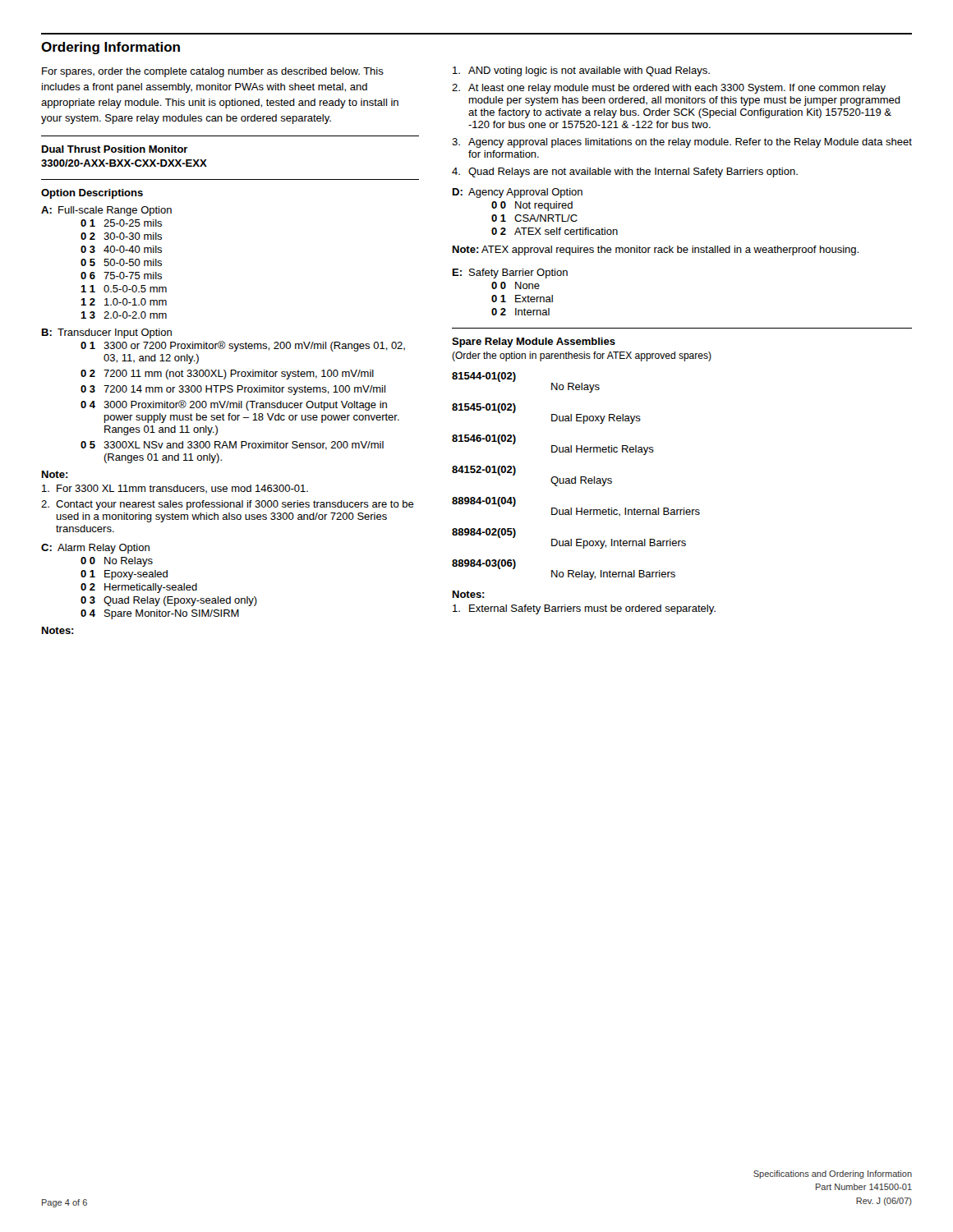Screen dimensions: 1232x953
Task: Find the block on this page that starts "4. Quad Relays are"
Action: (x=682, y=171)
